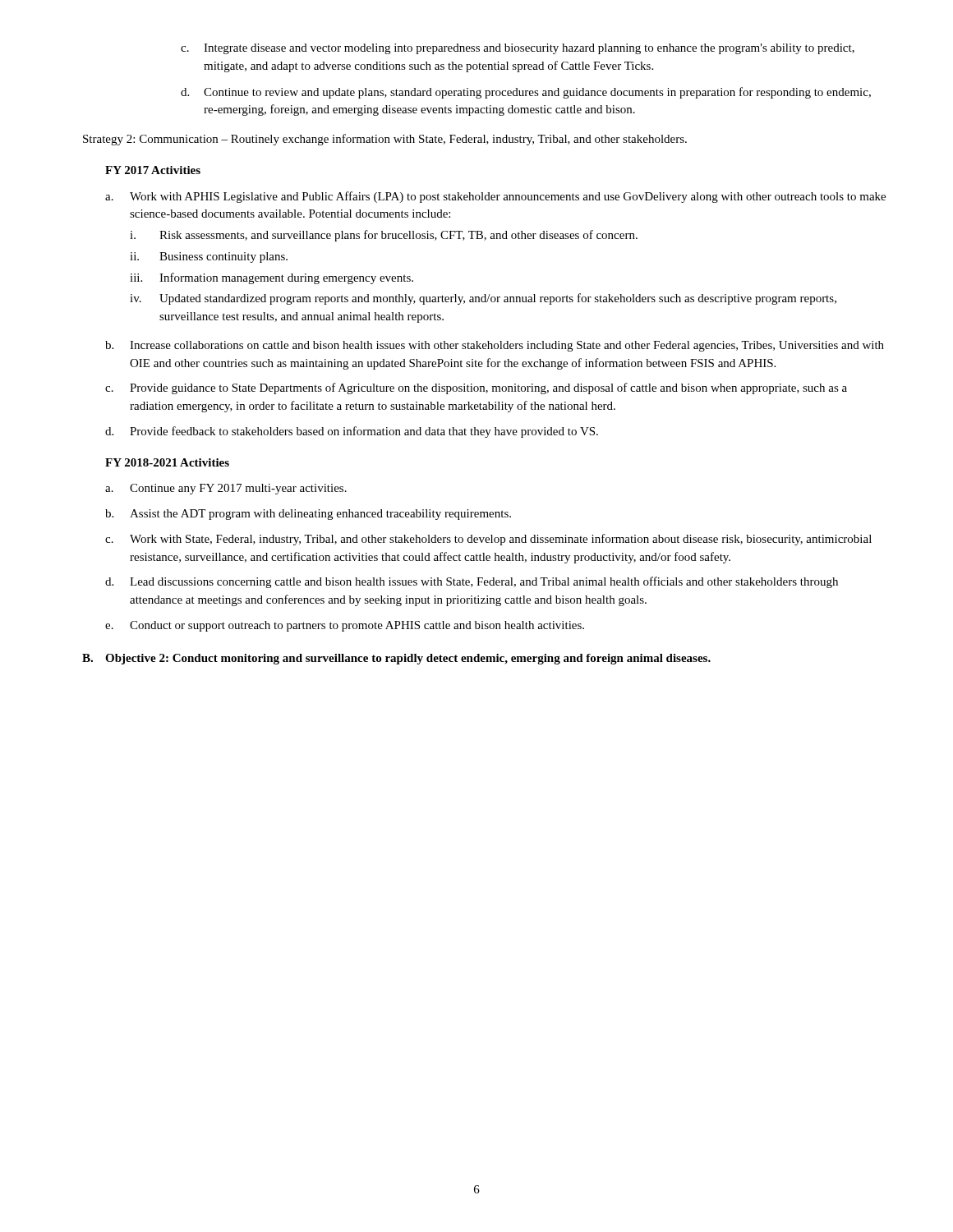Locate the section header that reads "FY 2018-2021 Activities"
953x1232 pixels.
[x=167, y=462]
